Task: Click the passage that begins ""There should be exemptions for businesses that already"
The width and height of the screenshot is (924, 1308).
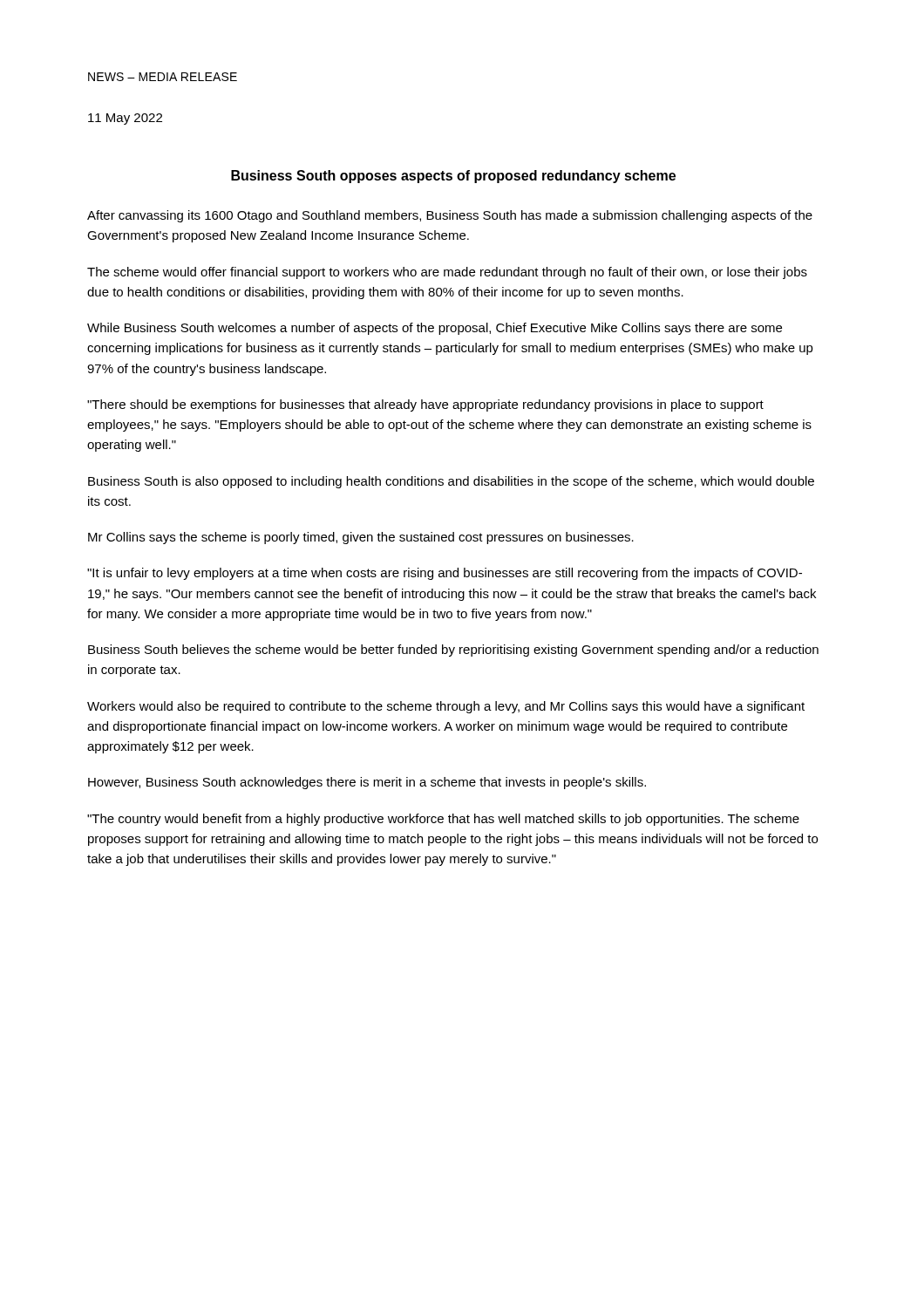Action: tap(449, 424)
